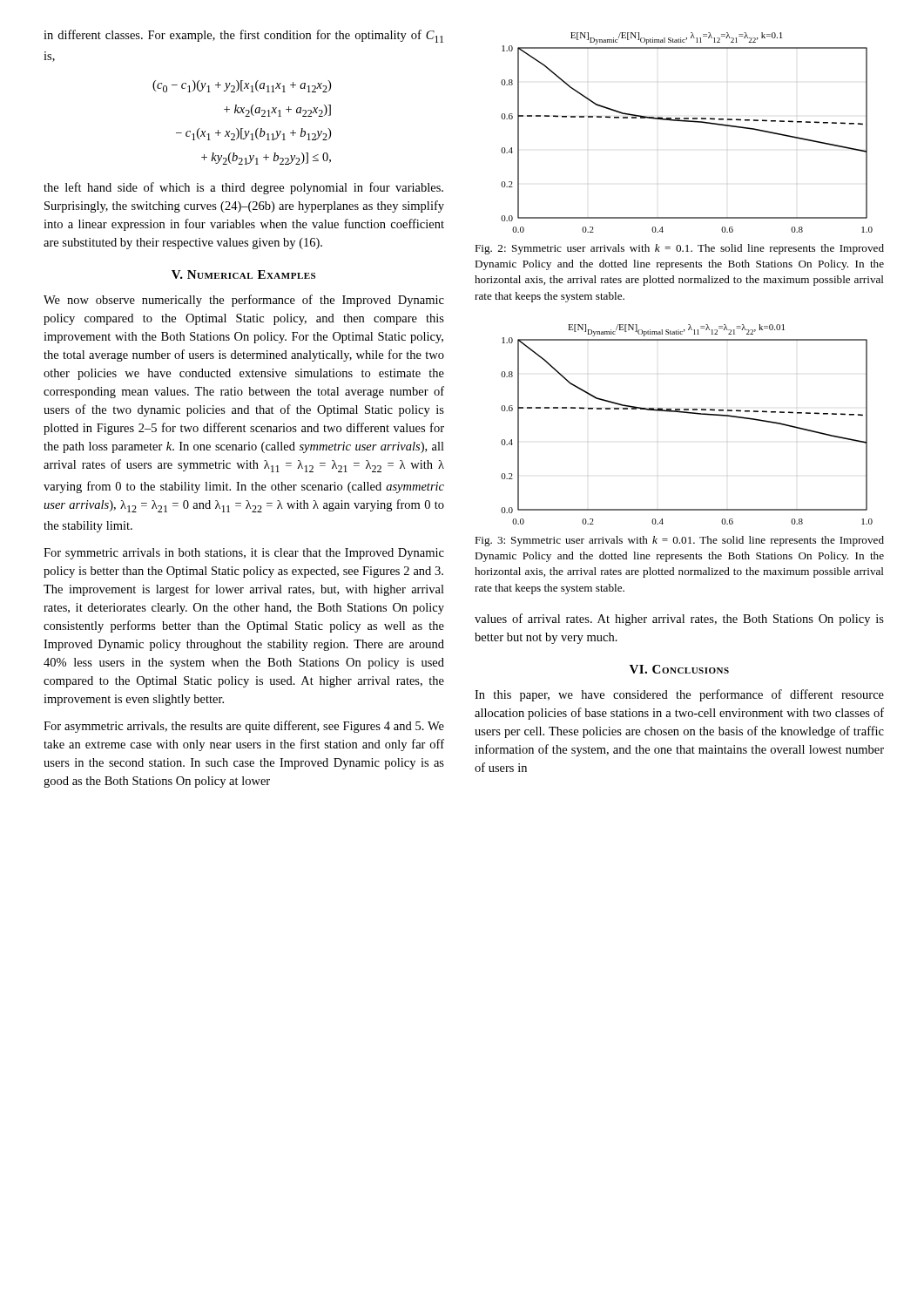Find the text block that says "In this paper, we have considered the performance"
This screenshot has height=1307, width=924.
point(679,731)
